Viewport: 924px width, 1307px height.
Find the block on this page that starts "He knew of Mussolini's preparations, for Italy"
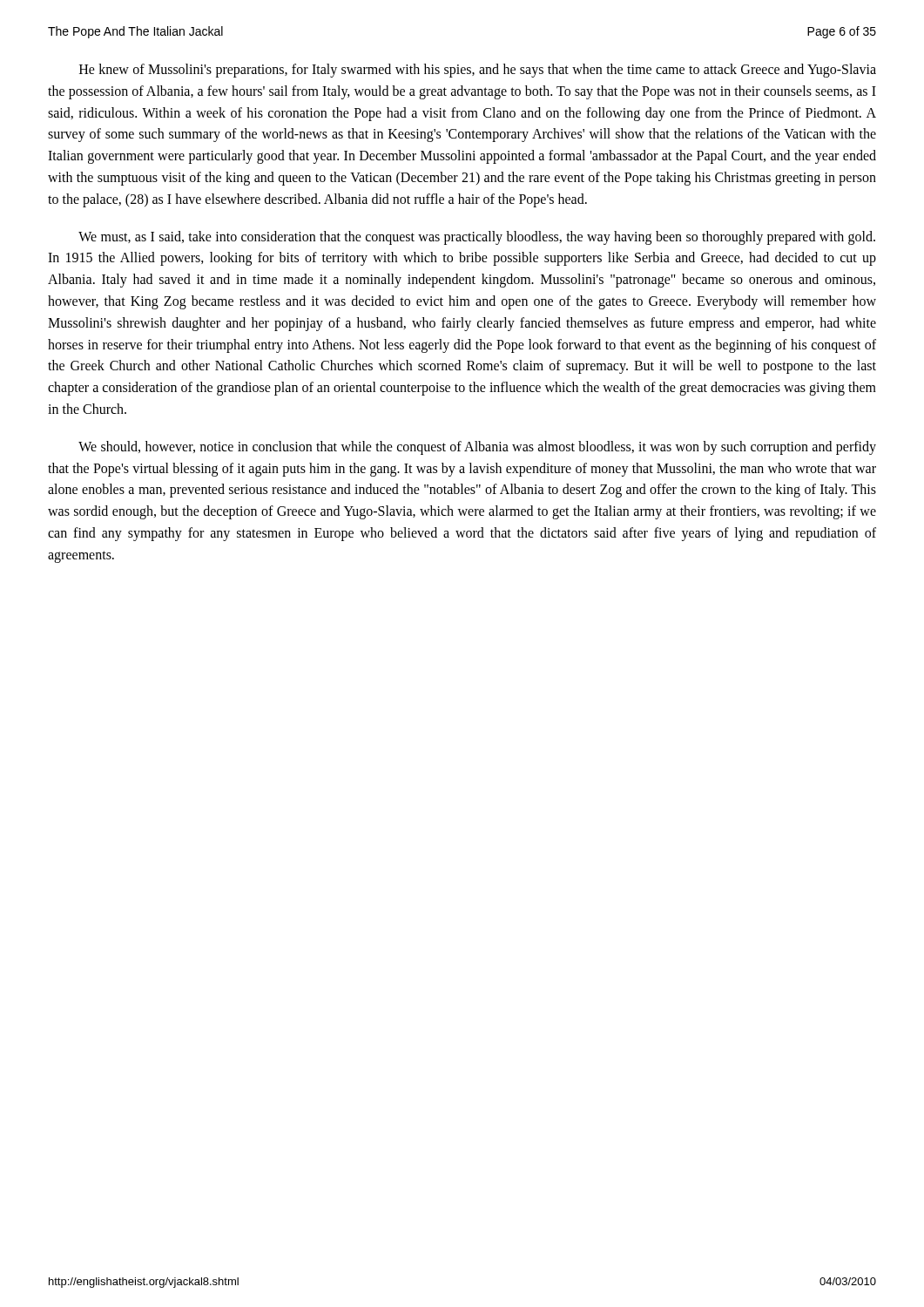pyautogui.click(x=462, y=135)
